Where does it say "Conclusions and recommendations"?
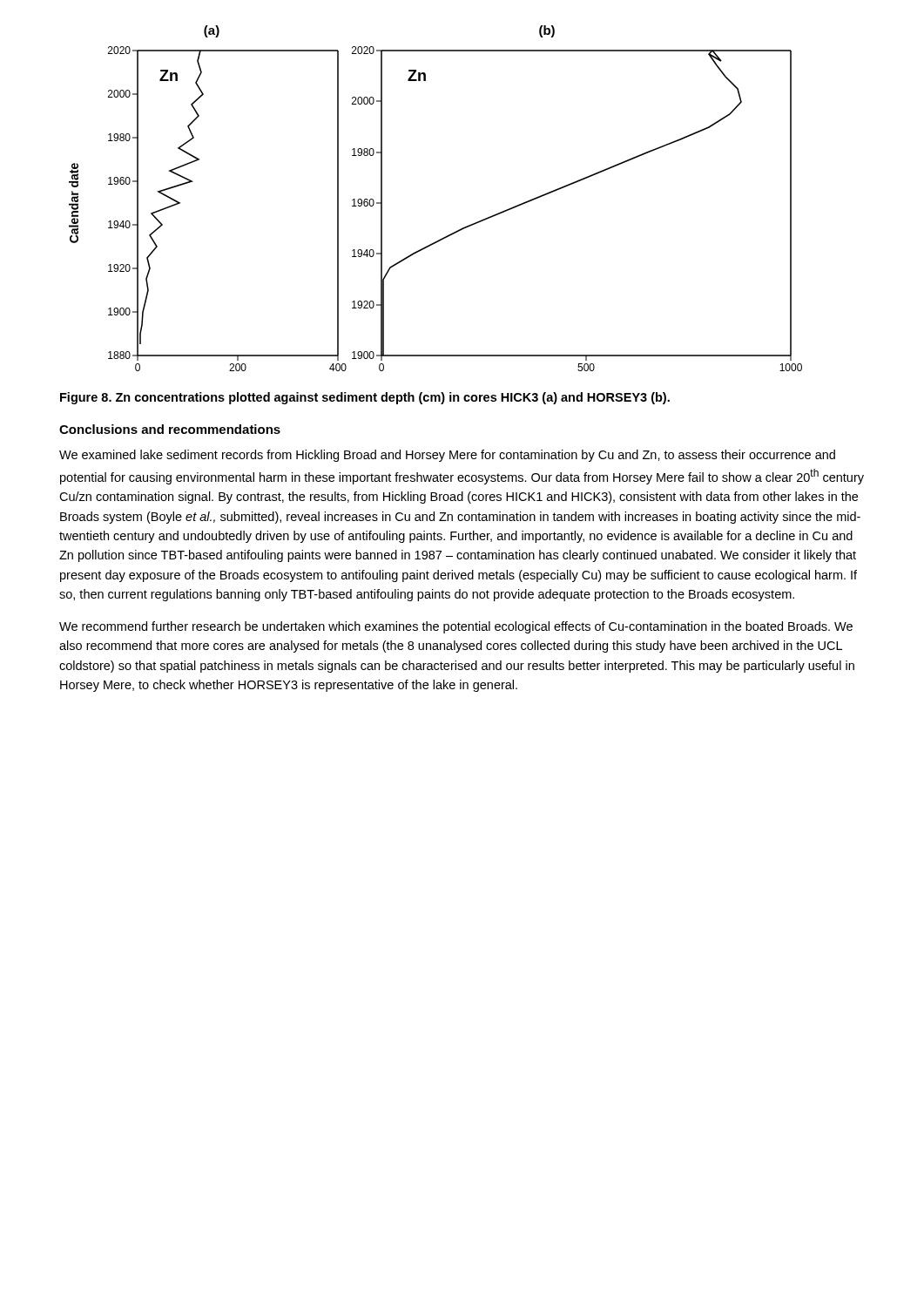 170,429
